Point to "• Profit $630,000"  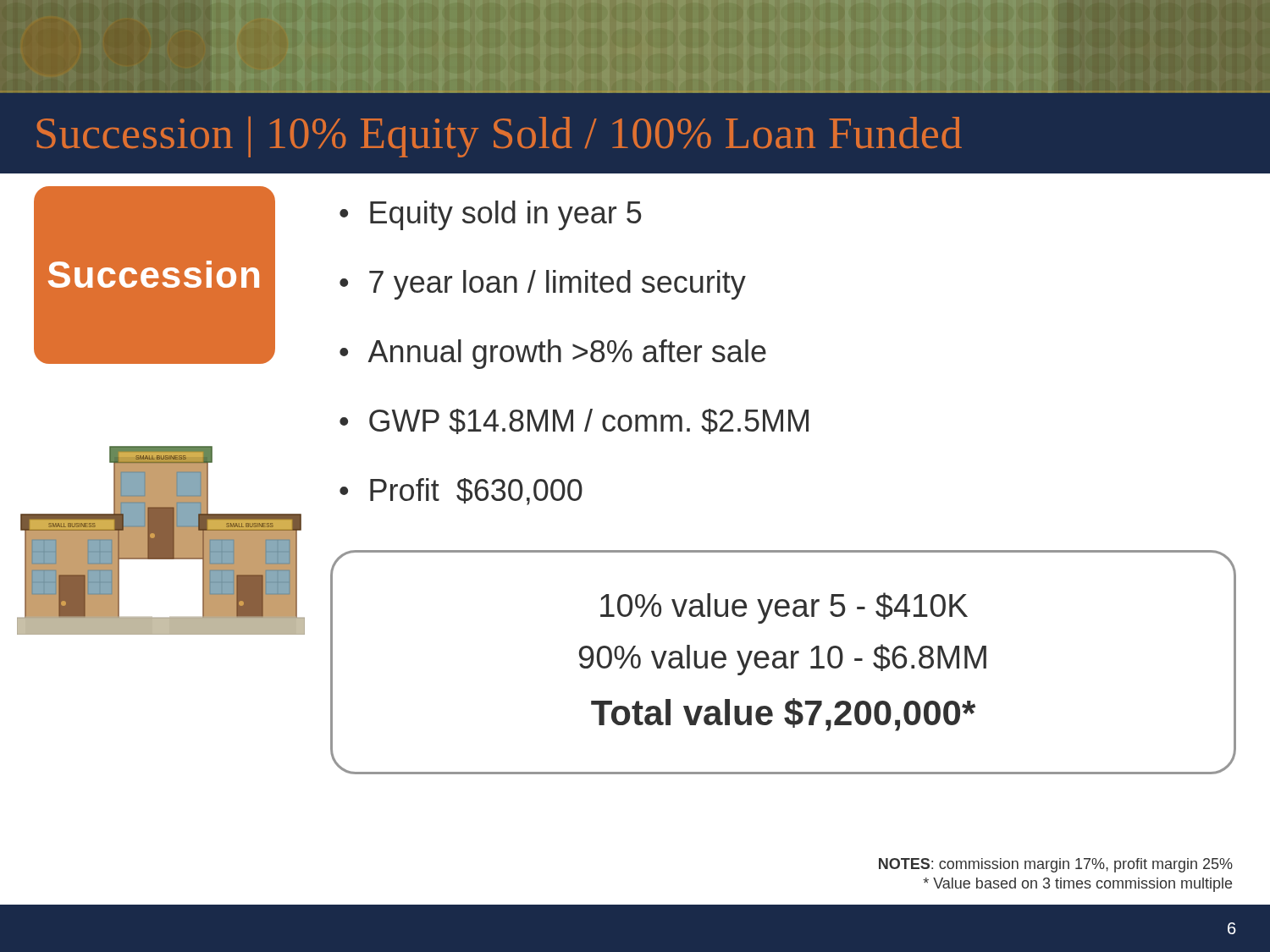[461, 492]
